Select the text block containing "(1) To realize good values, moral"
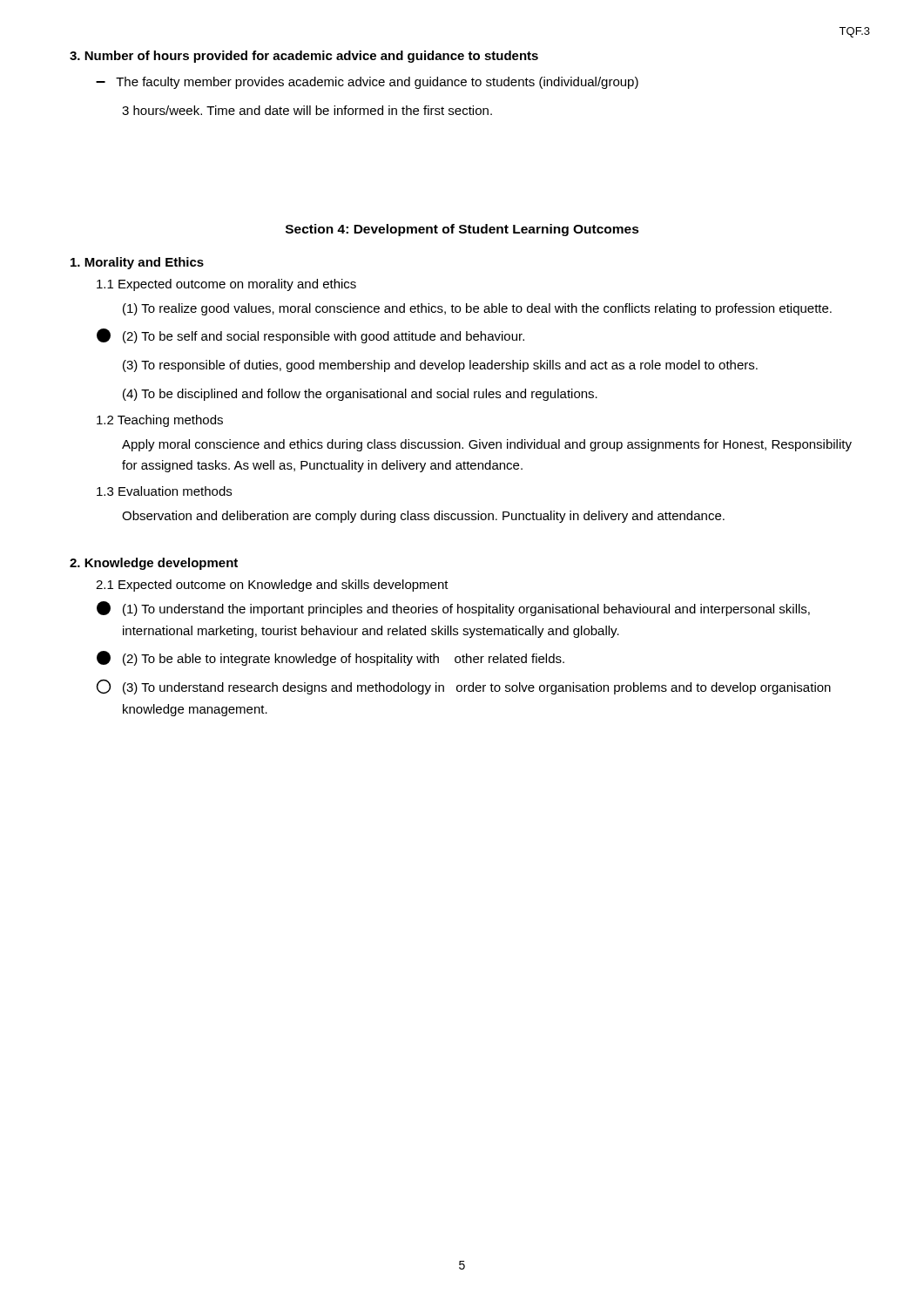Image resolution: width=924 pixels, height=1307 pixels. [477, 308]
